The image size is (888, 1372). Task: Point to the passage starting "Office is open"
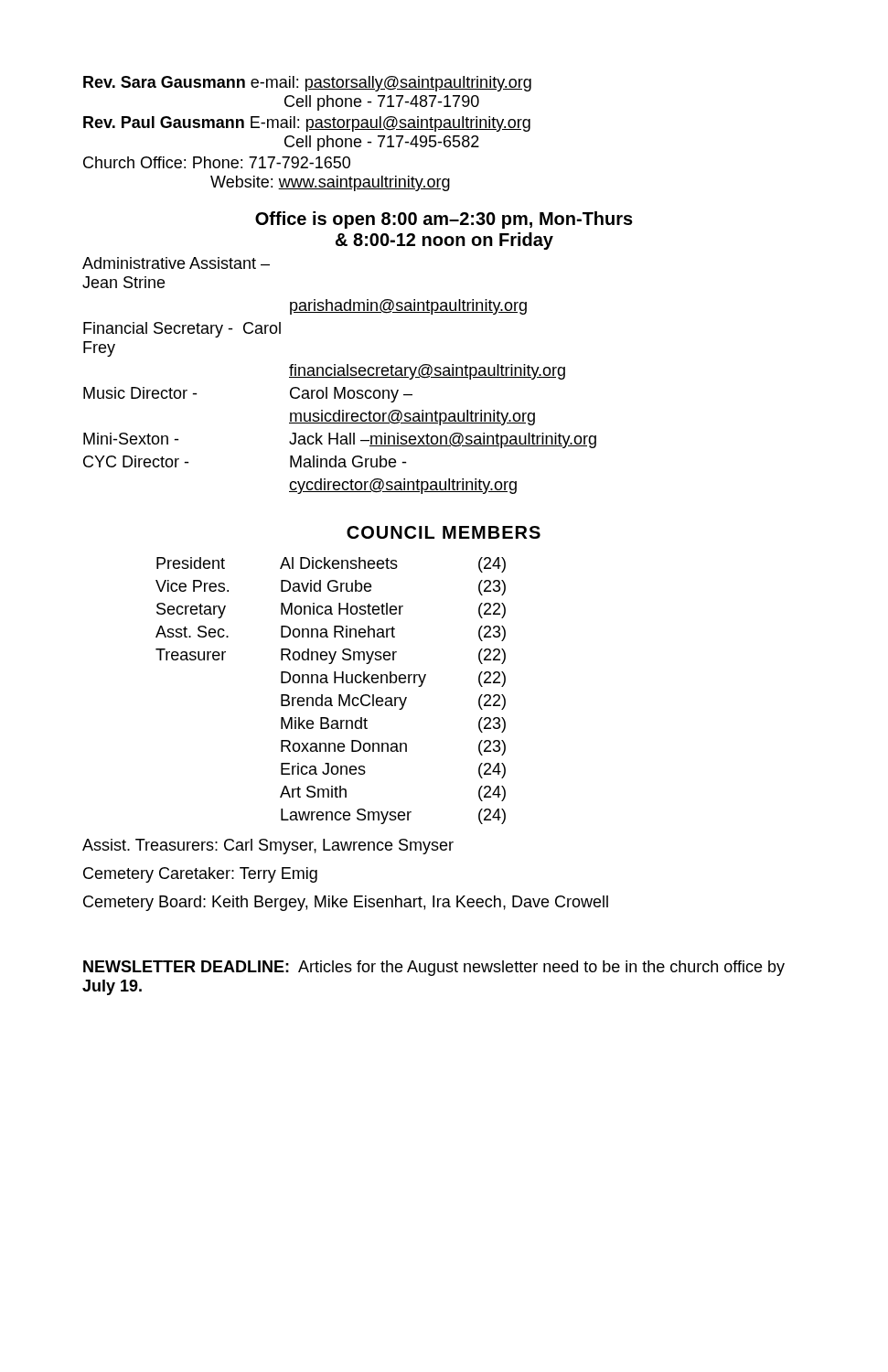444,229
